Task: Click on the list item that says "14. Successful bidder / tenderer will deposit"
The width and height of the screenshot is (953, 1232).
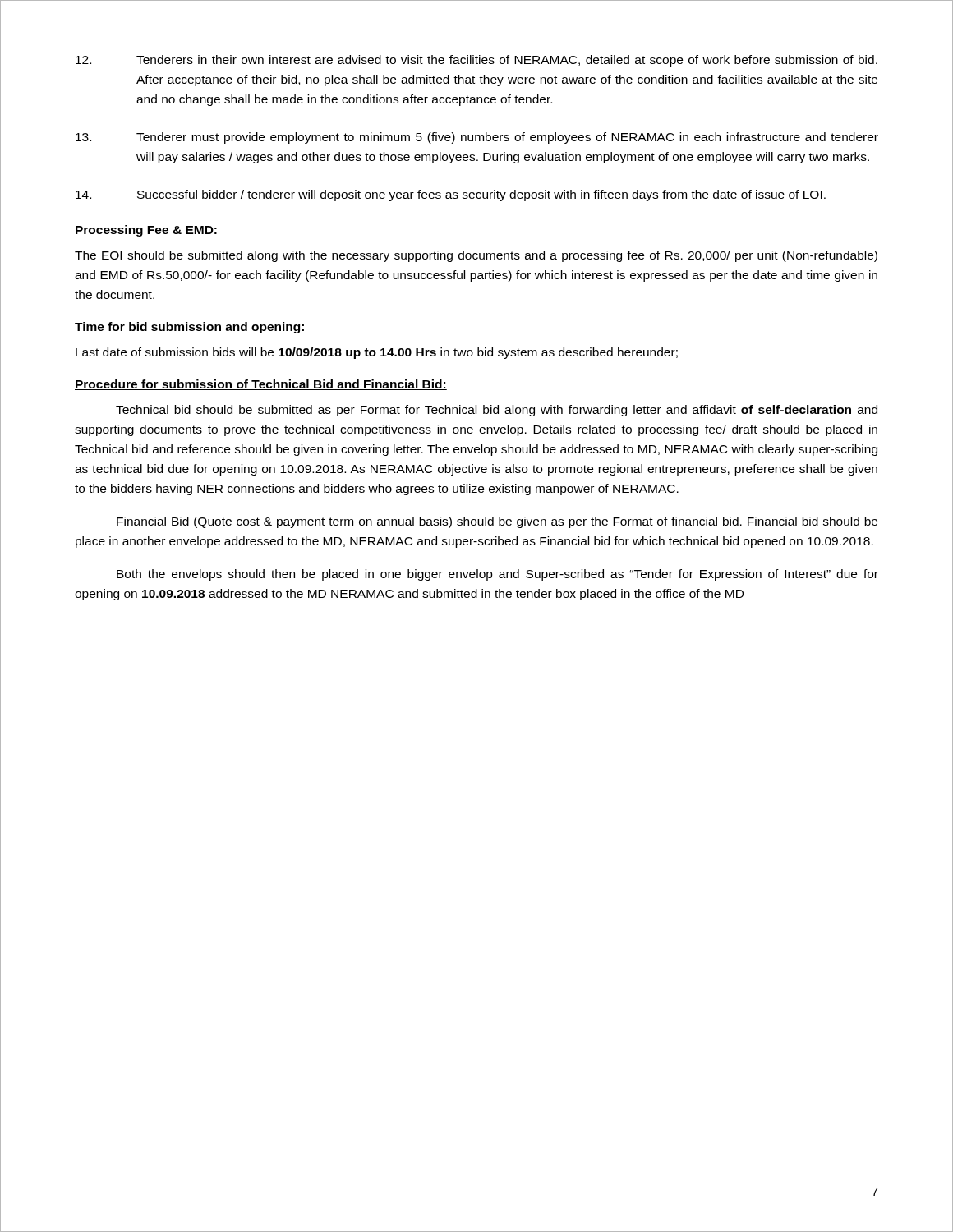Action: click(x=476, y=195)
